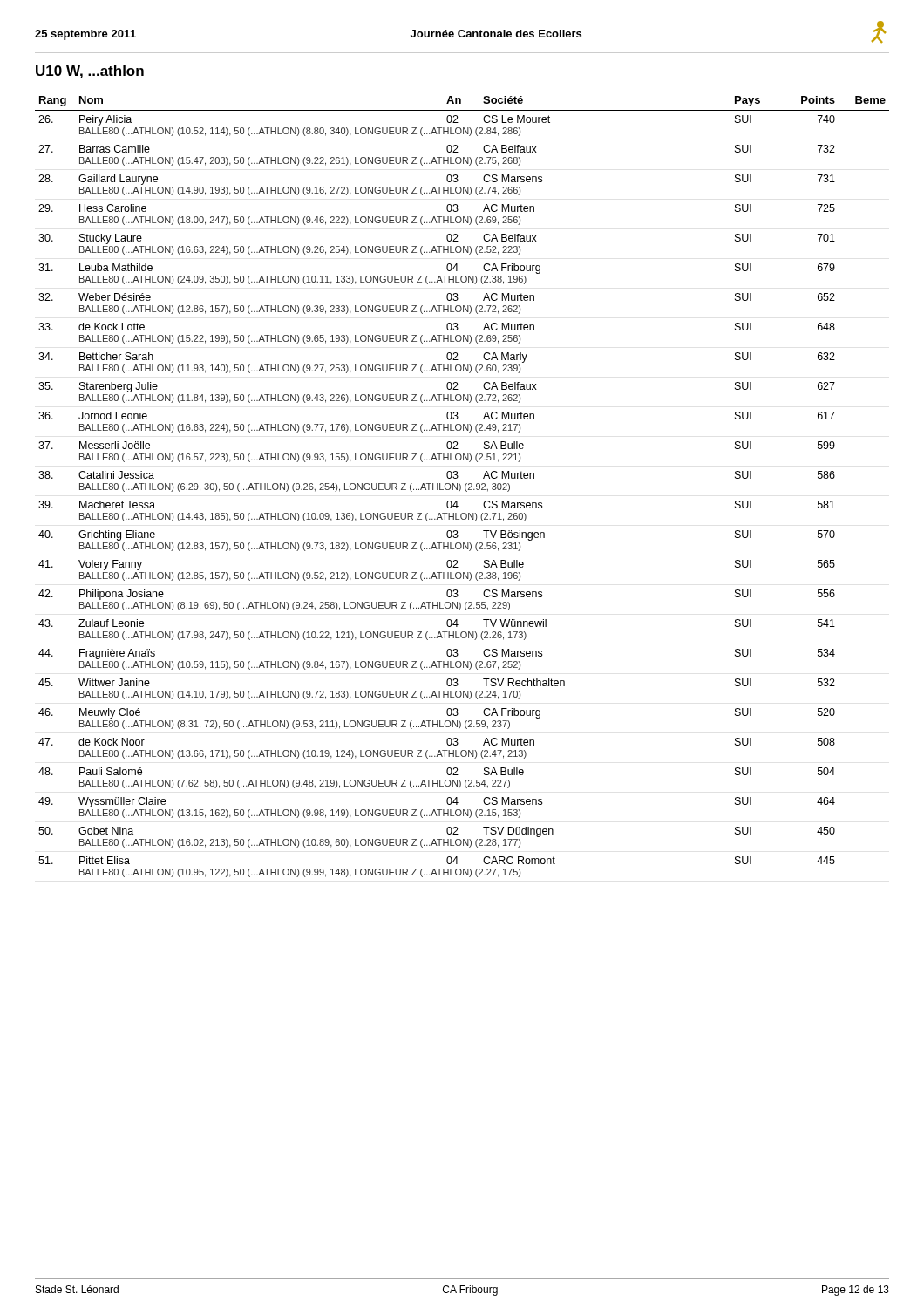Point to "U10 W, ...athlon"
This screenshot has width=924, height=1308.
[x=90, y=71]
